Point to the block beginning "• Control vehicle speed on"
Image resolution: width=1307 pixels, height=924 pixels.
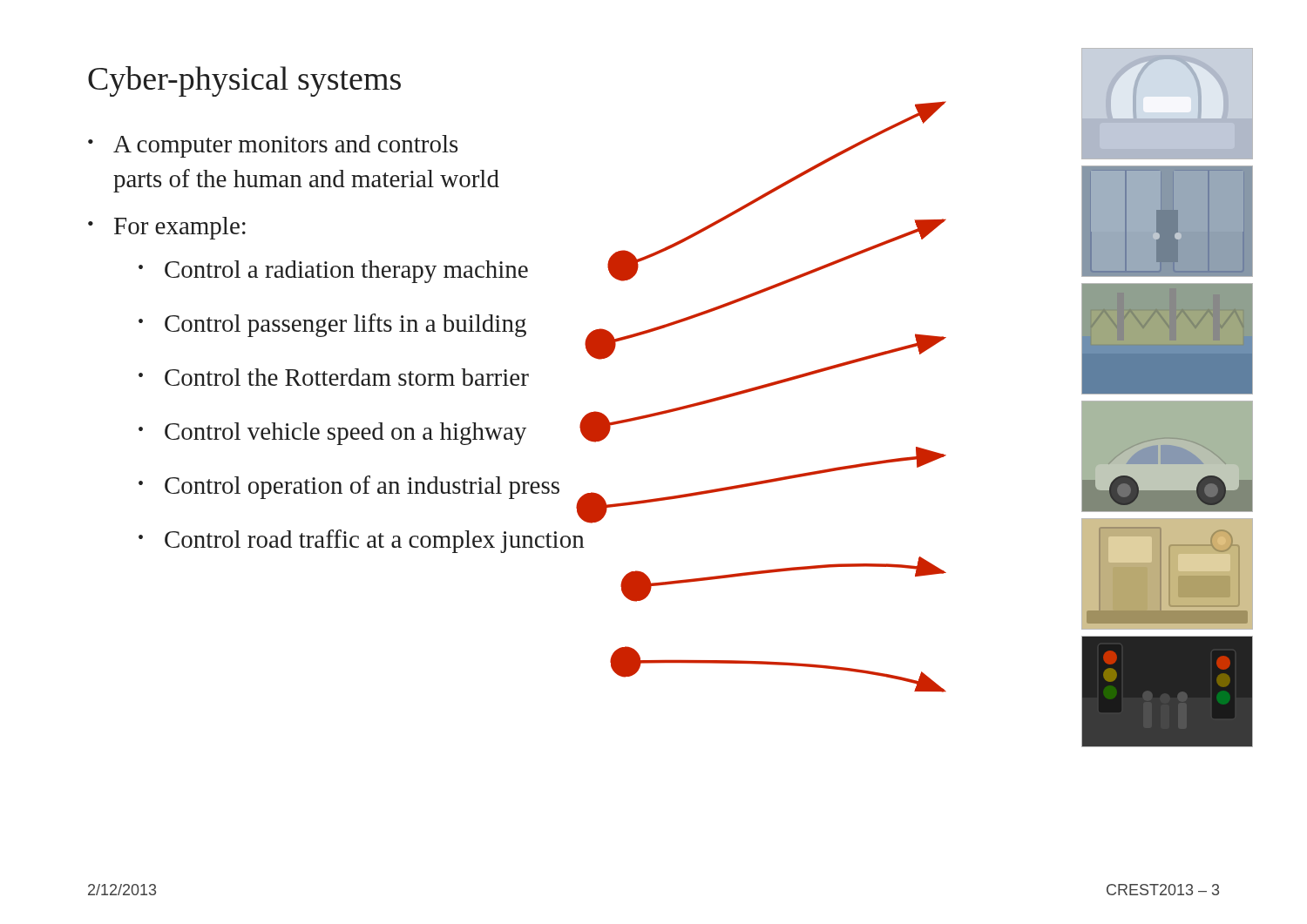[x=332, y=431]
